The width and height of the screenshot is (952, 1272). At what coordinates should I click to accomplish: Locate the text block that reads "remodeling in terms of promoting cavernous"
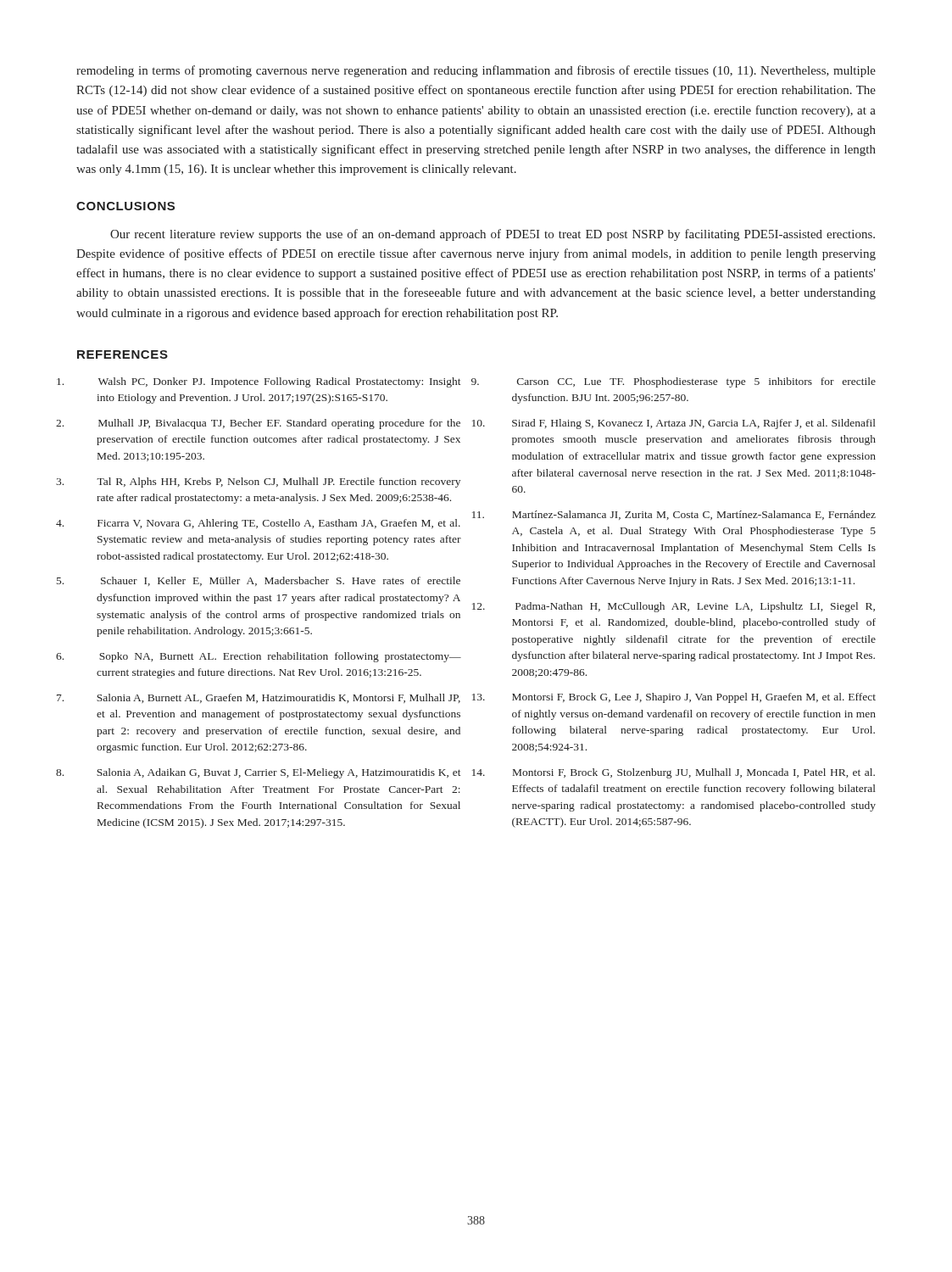[x=476, y=120]
